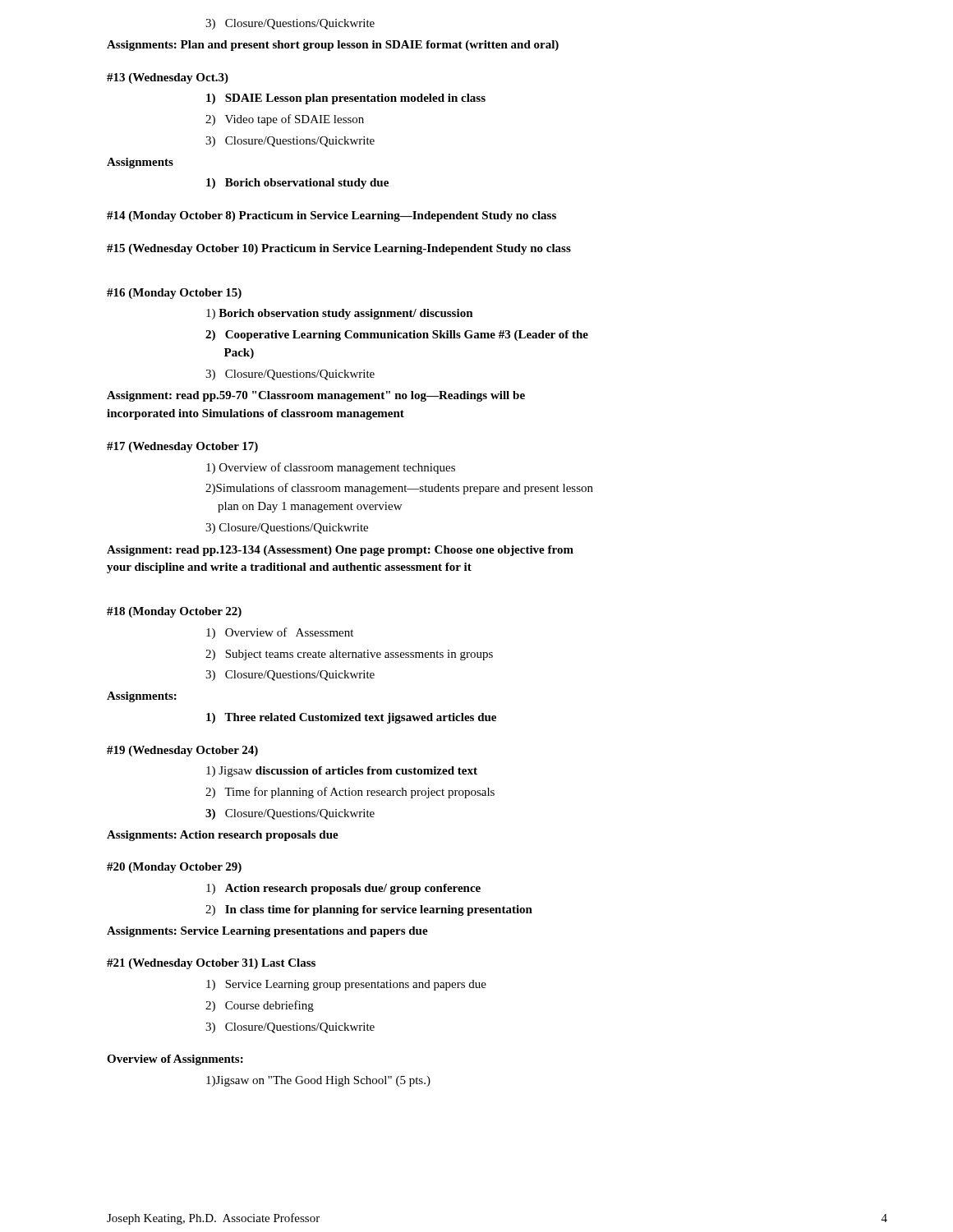Viewport: 953px width, 1232px height.
Task: Point to the element starting "2)Simulations of classroom management—students"
Action: [x=399, y=497]
